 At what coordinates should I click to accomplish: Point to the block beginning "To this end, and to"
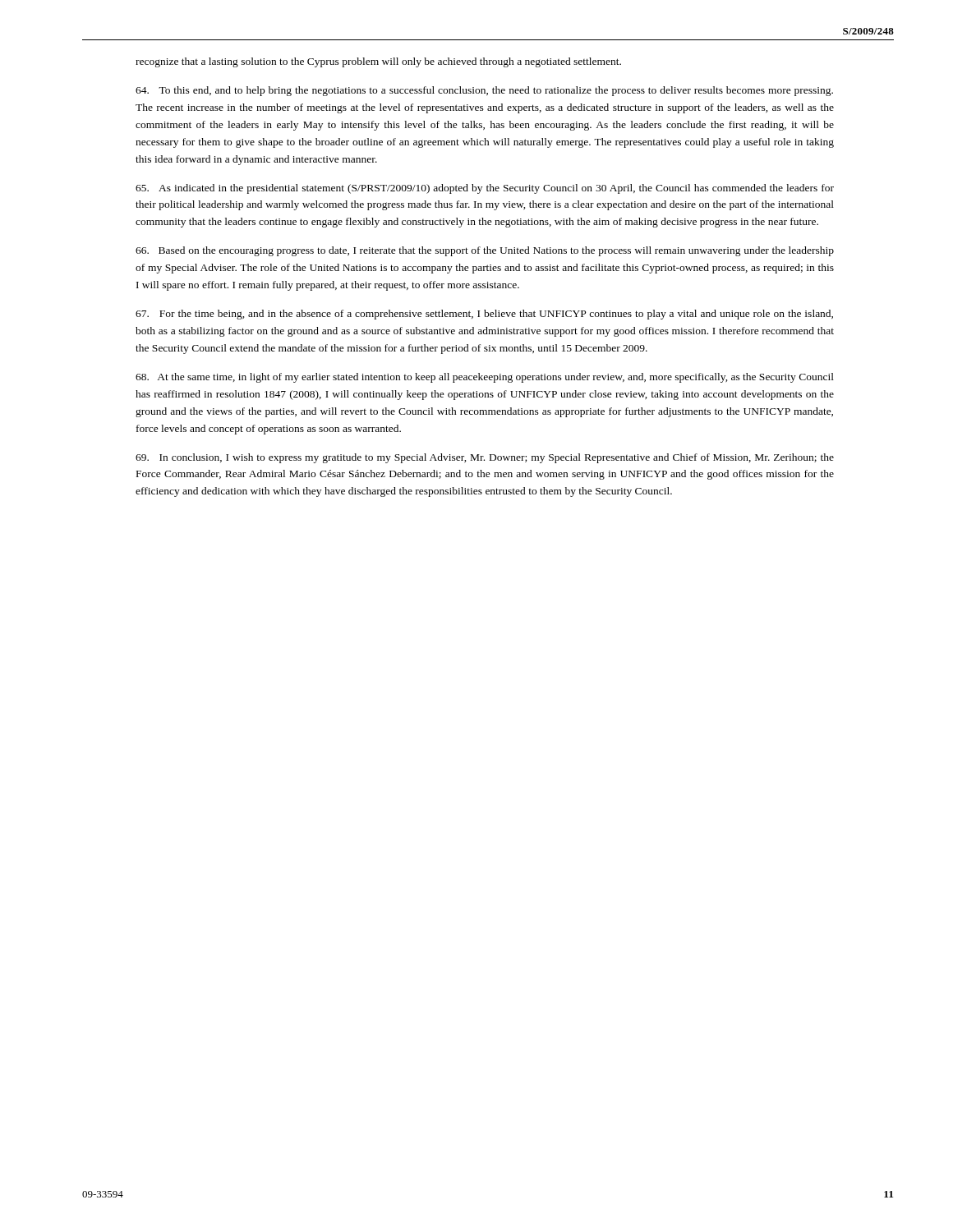pos(485,124)
